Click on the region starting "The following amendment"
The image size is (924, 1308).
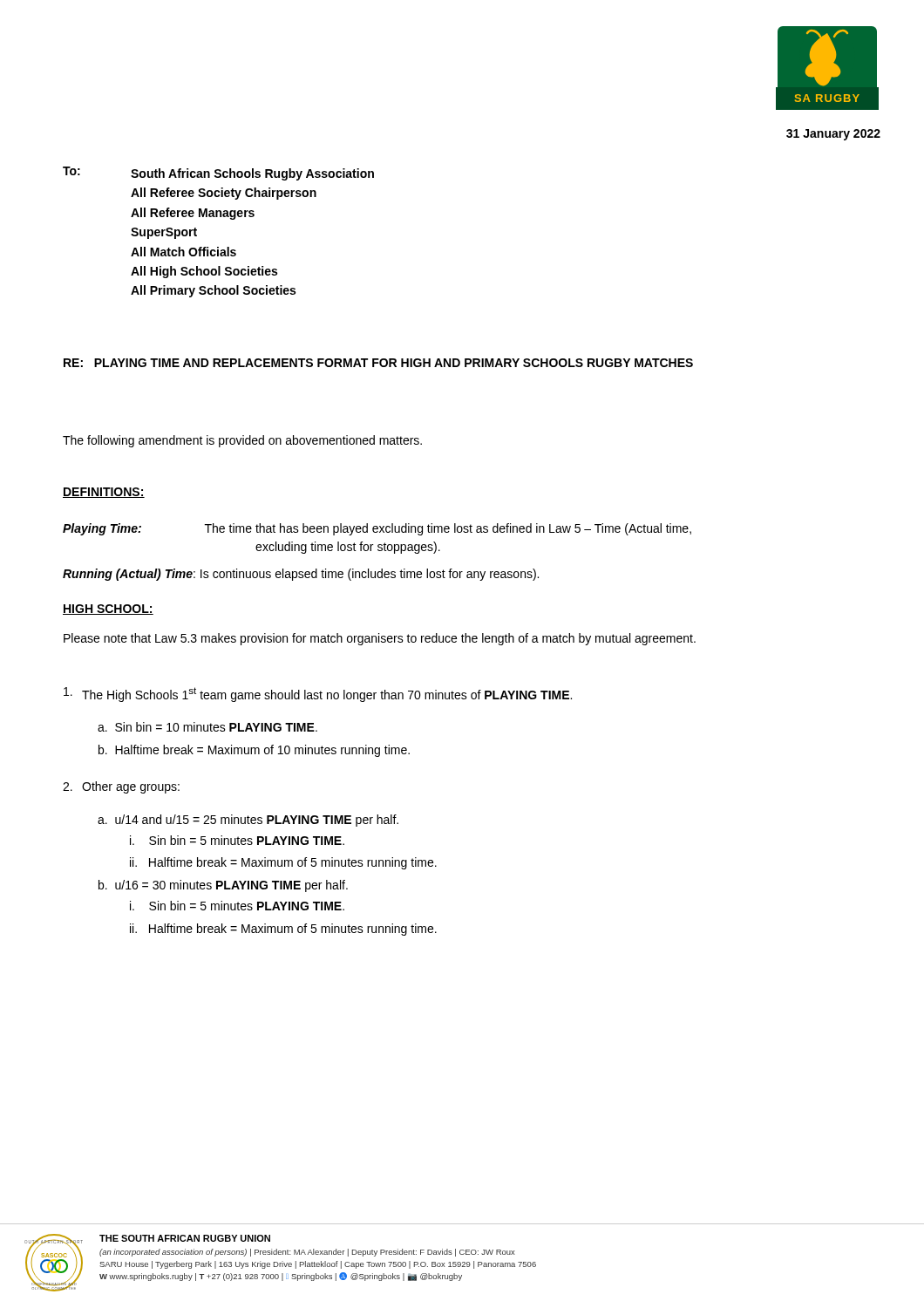pyautogui.click(x=243, y=440)
